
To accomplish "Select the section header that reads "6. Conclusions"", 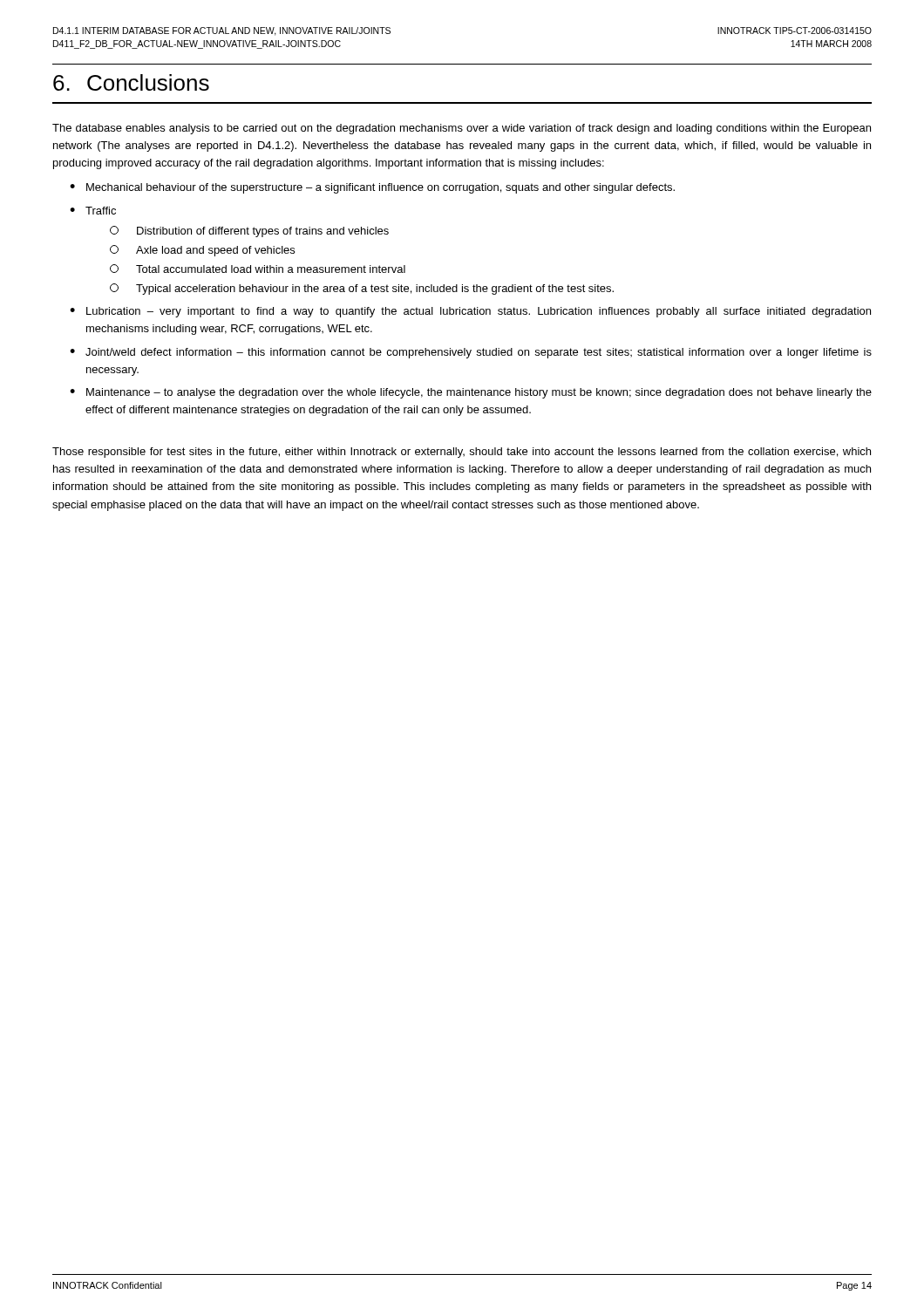I will point(131,82).
